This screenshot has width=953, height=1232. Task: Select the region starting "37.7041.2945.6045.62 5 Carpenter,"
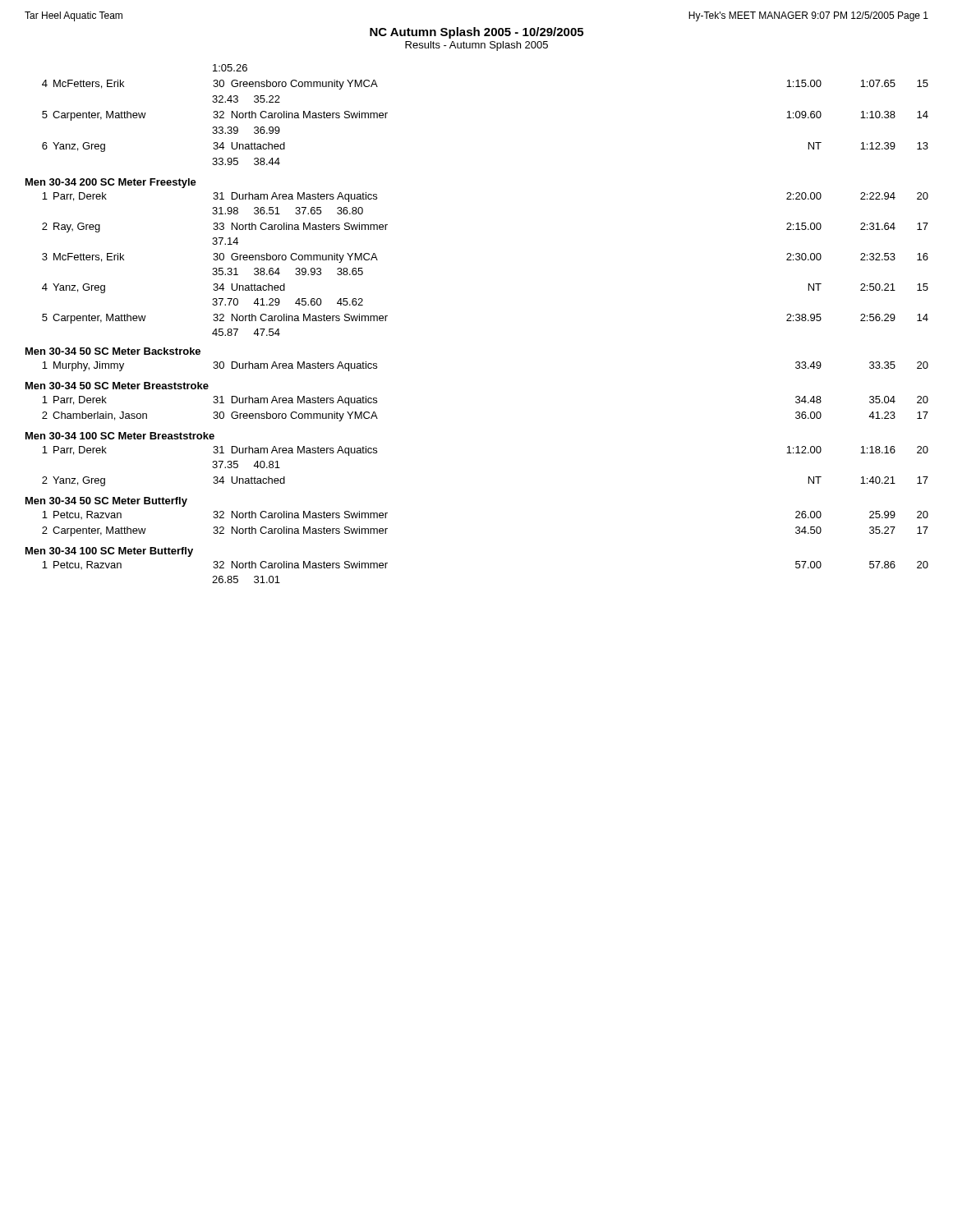(x=221, y=302)
